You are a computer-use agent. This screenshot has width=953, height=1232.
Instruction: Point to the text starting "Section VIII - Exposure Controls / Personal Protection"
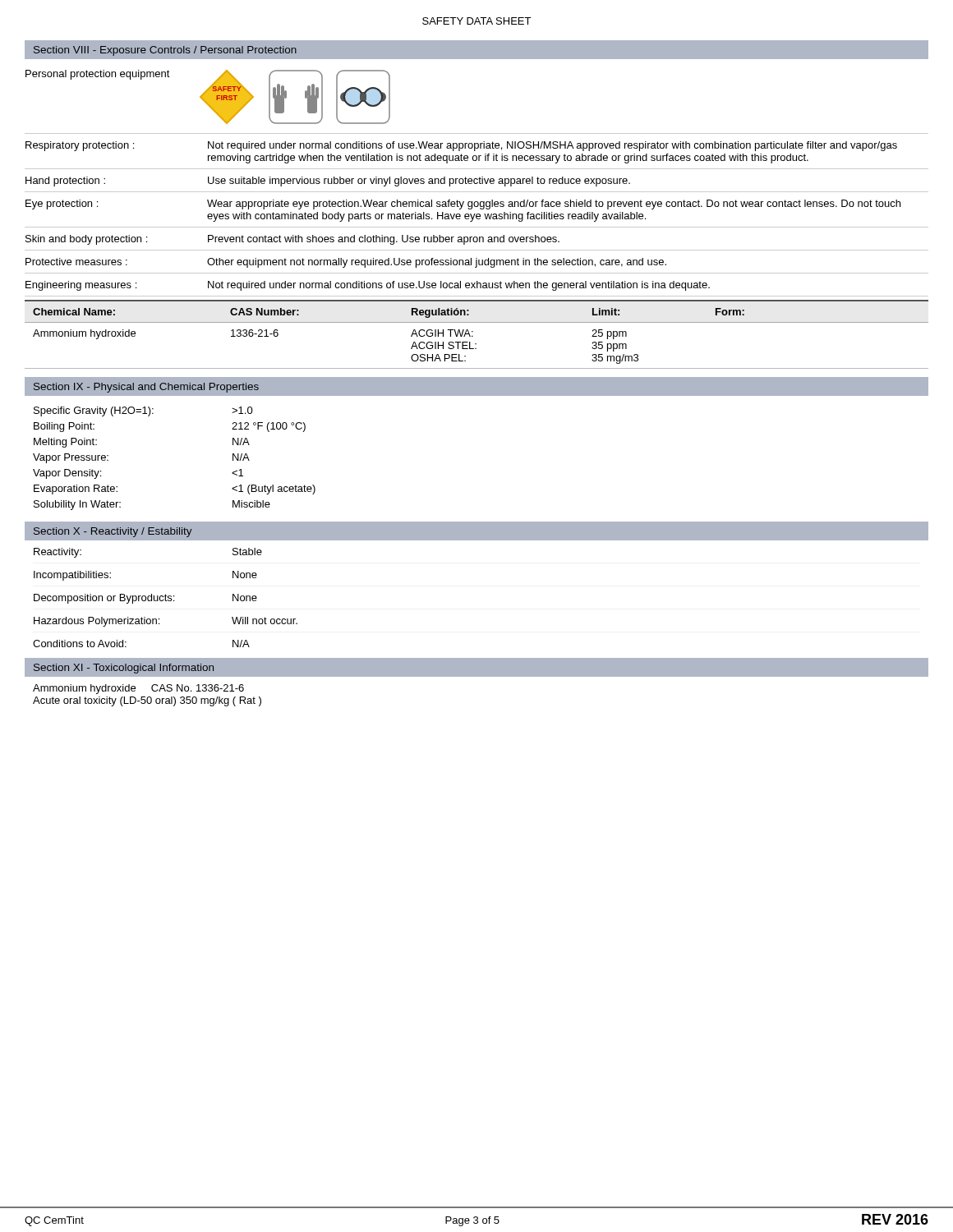[165, 50]
